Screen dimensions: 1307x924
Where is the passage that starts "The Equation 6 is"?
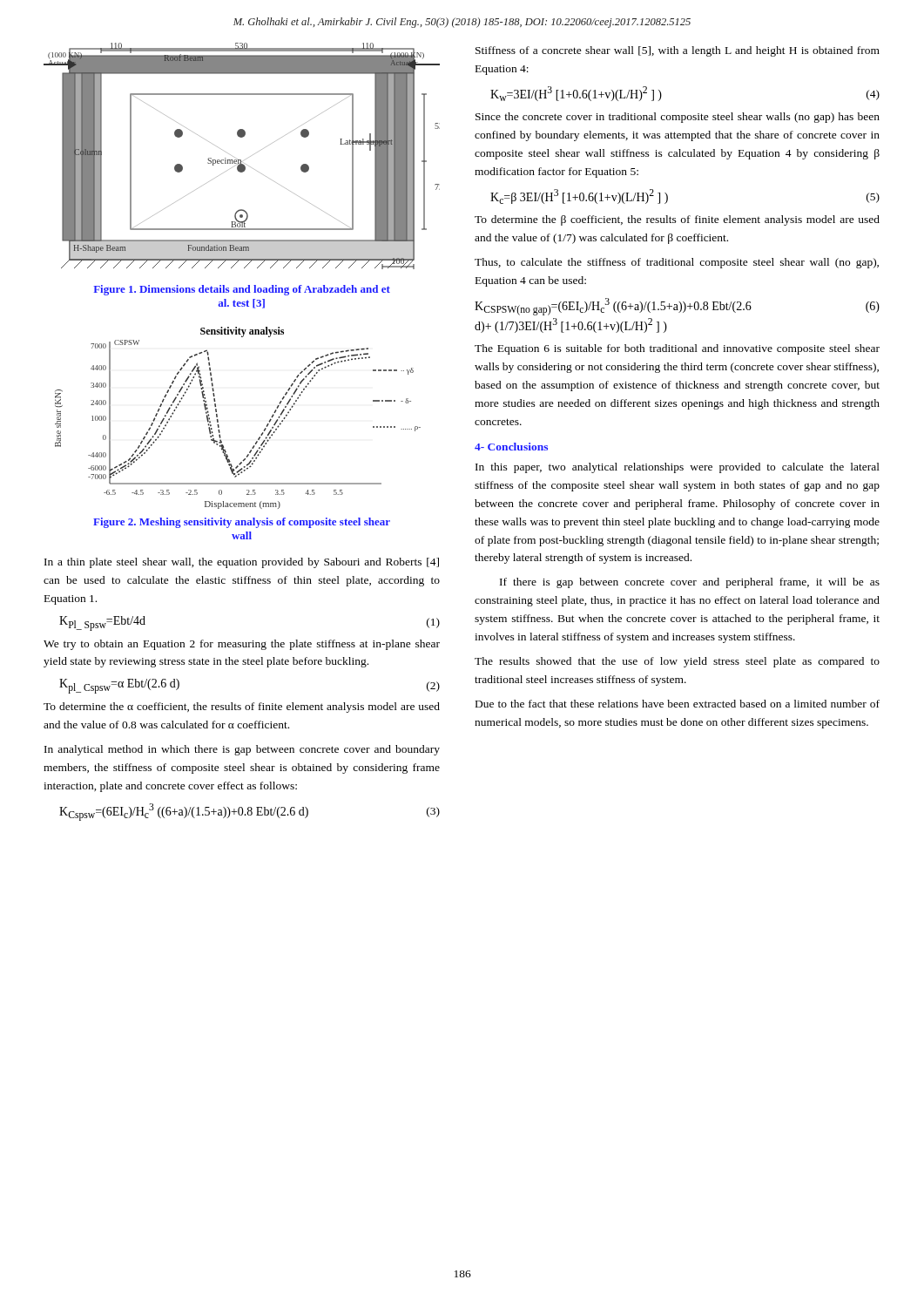tap(677, 385)
